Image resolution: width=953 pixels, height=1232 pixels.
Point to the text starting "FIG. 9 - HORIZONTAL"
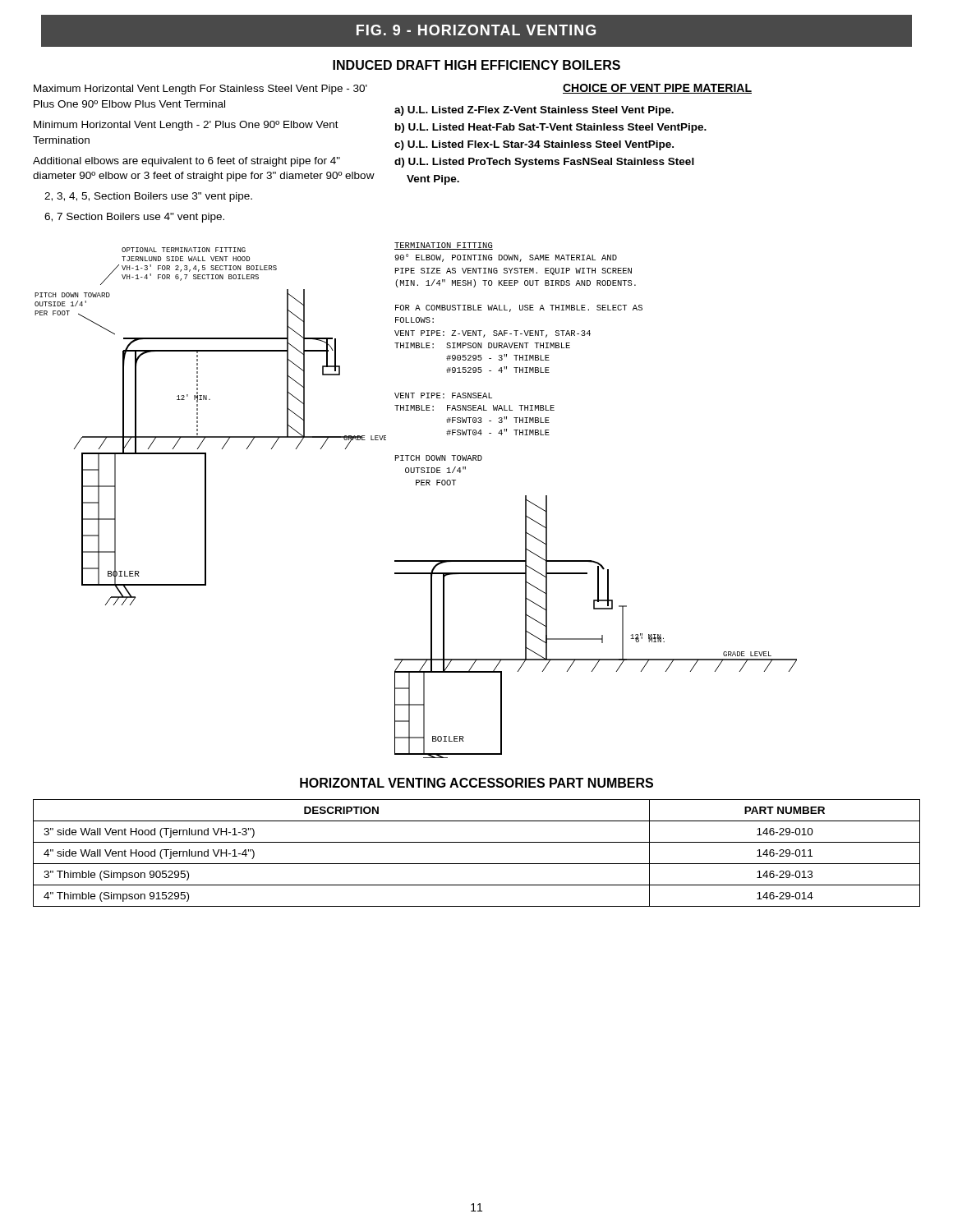point(476,30)
